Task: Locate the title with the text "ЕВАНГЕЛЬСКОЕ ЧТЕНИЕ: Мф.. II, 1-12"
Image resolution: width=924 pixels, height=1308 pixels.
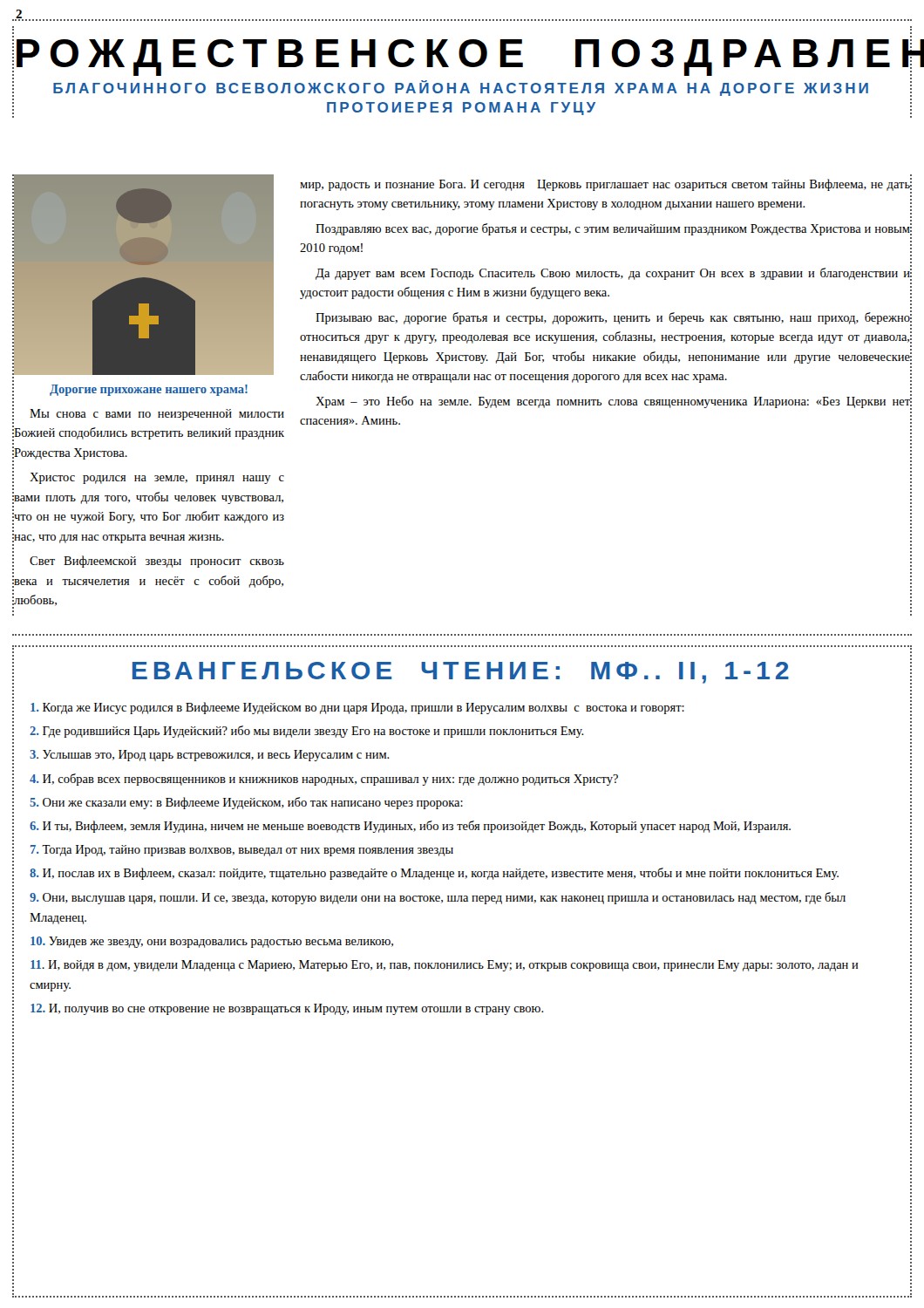Action: (x=462, y=670)
